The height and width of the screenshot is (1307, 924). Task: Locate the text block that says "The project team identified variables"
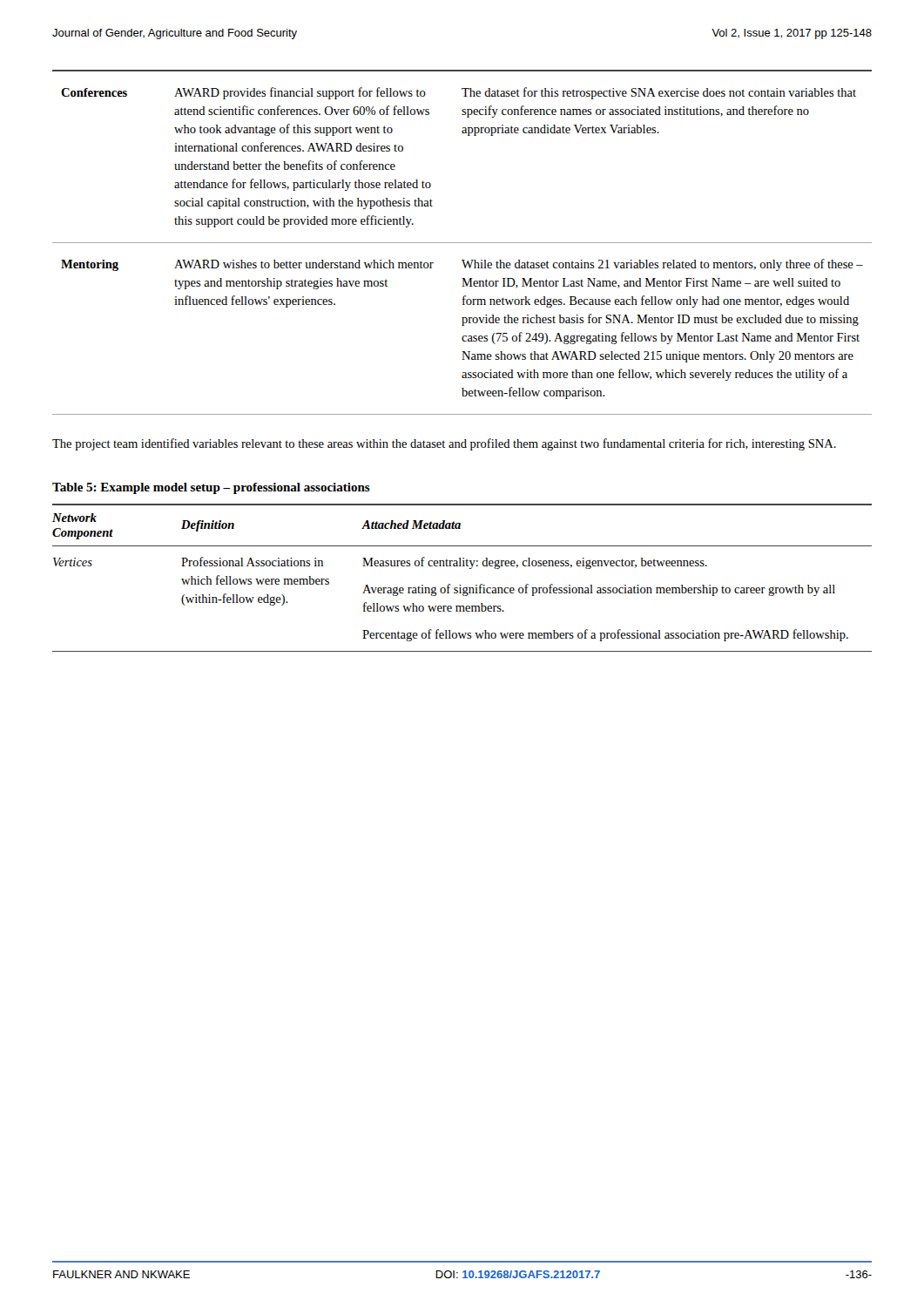click(x=444, y=444)
